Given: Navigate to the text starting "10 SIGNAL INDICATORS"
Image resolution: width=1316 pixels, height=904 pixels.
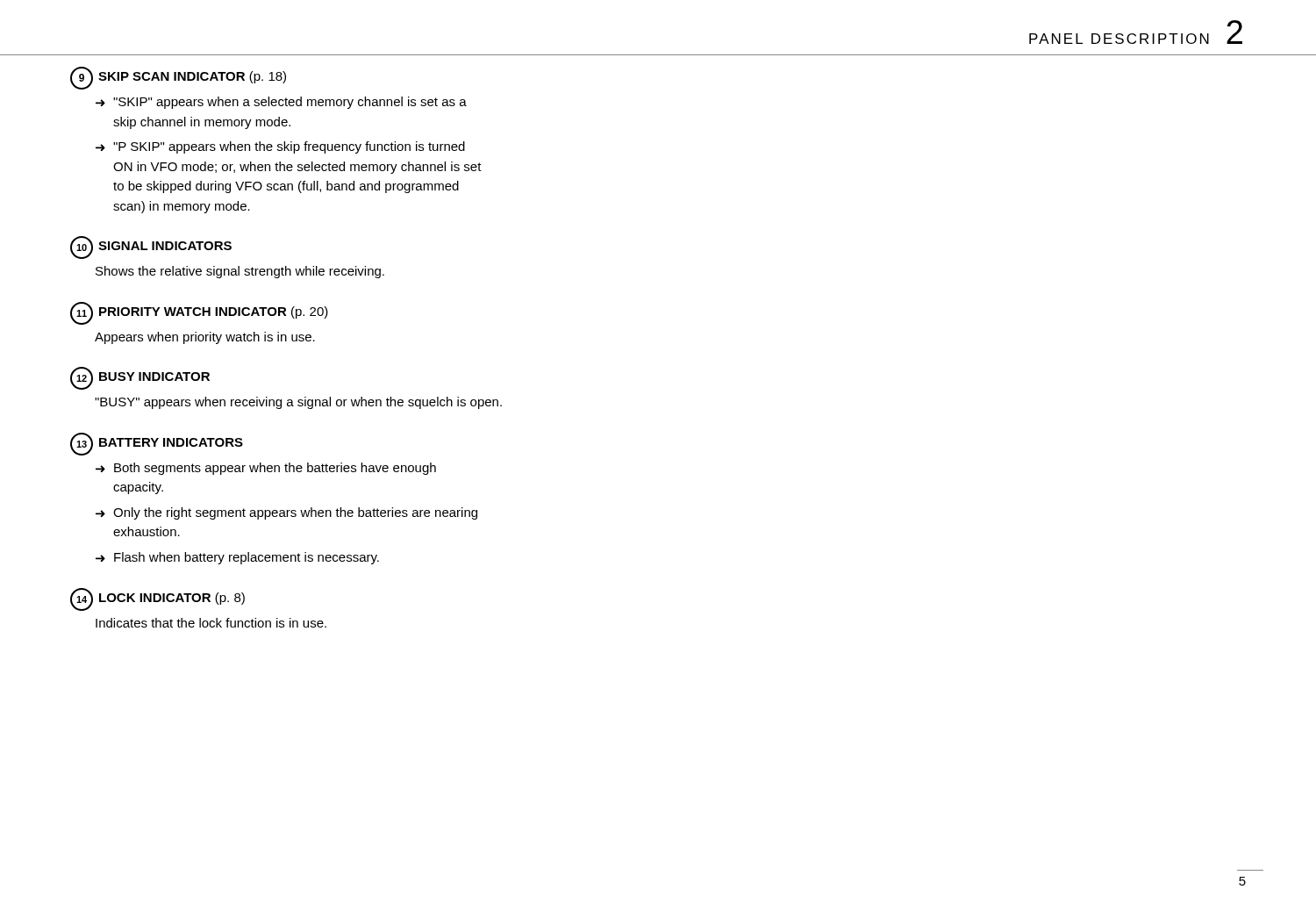Looking at the screenshot, I should [151, 247].
